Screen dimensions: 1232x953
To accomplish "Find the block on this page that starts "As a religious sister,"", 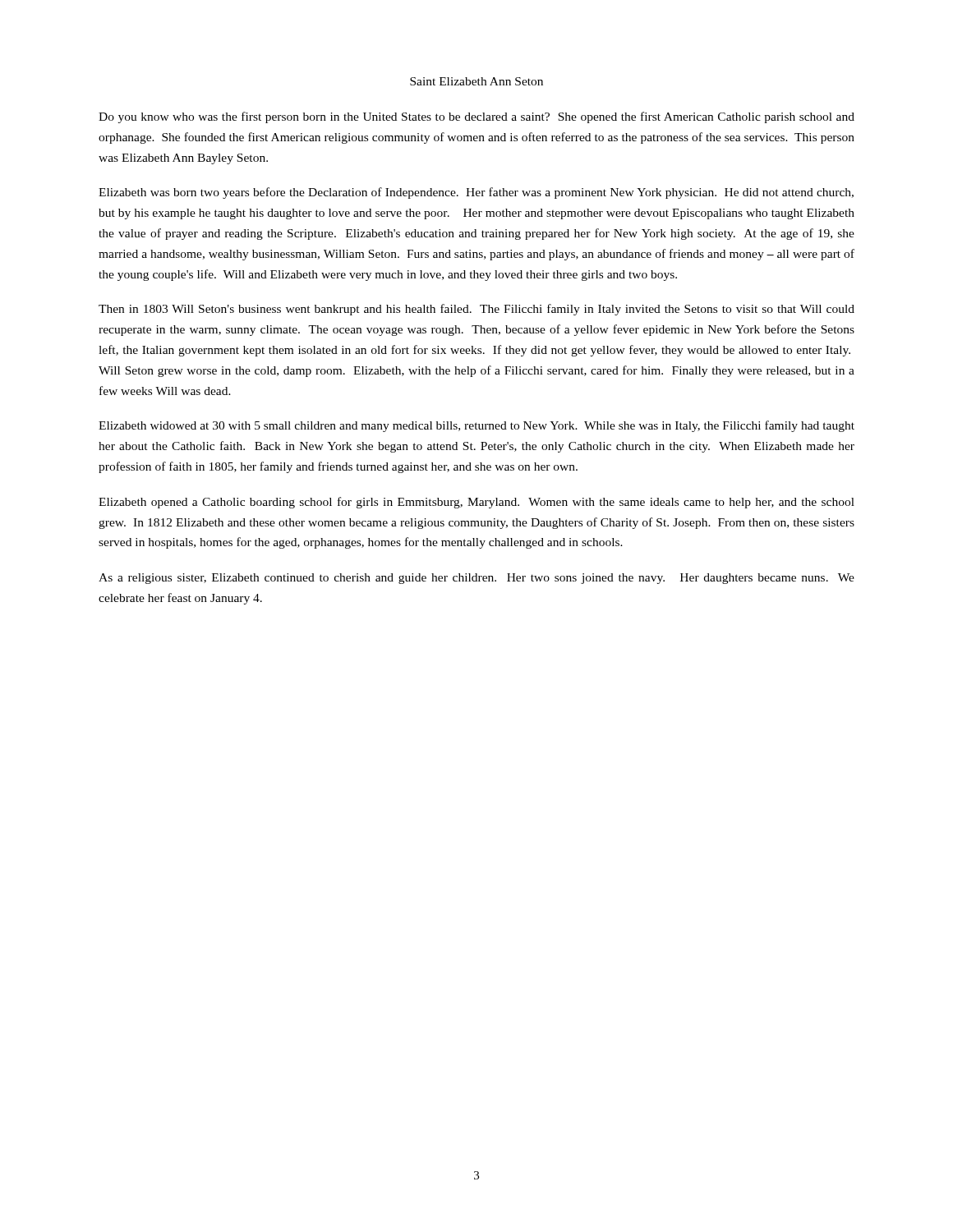I will [x=476, y=587].
